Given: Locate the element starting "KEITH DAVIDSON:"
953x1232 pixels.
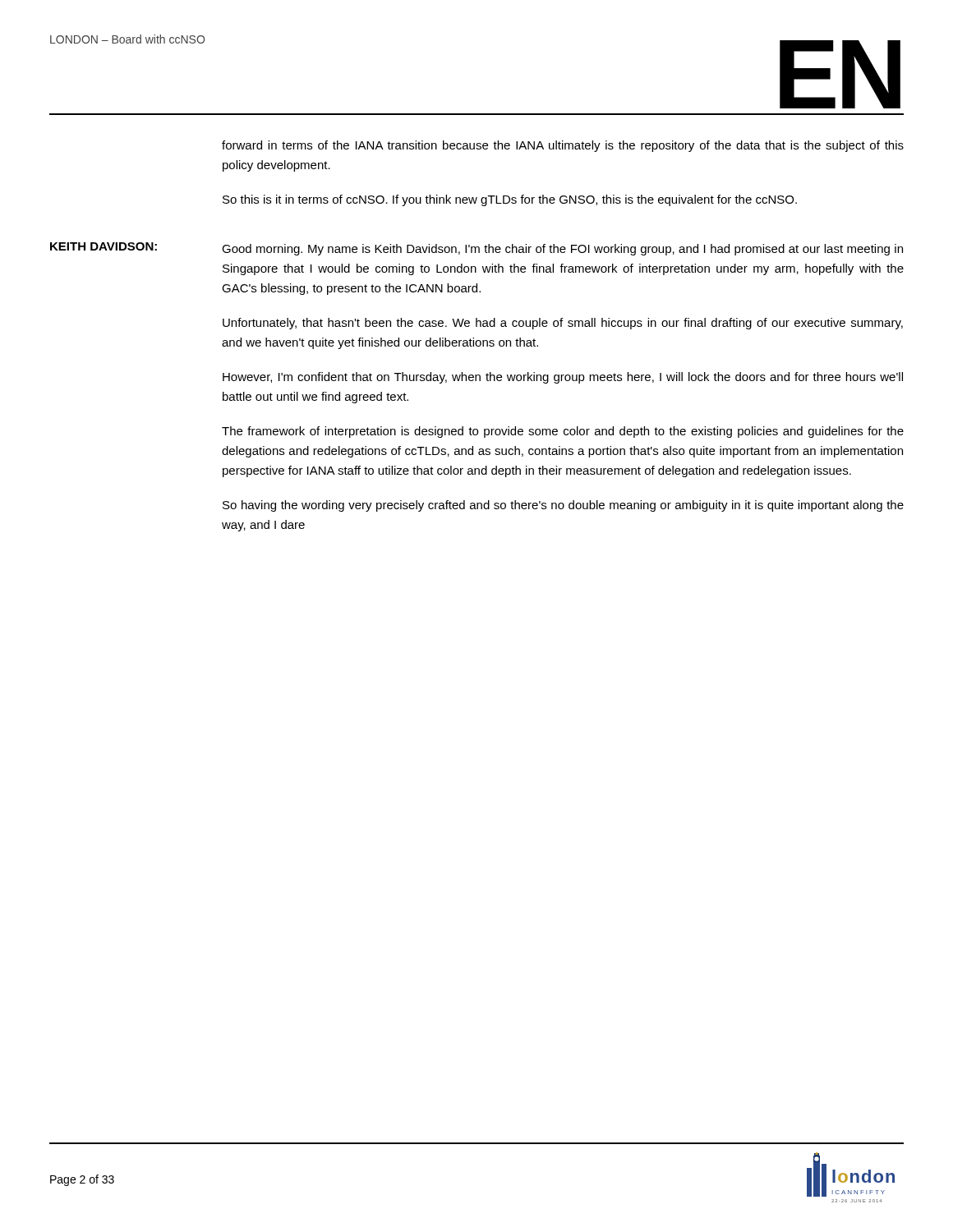Looking at the screenshot, I should pyautogui.click(x=104, y=246).
